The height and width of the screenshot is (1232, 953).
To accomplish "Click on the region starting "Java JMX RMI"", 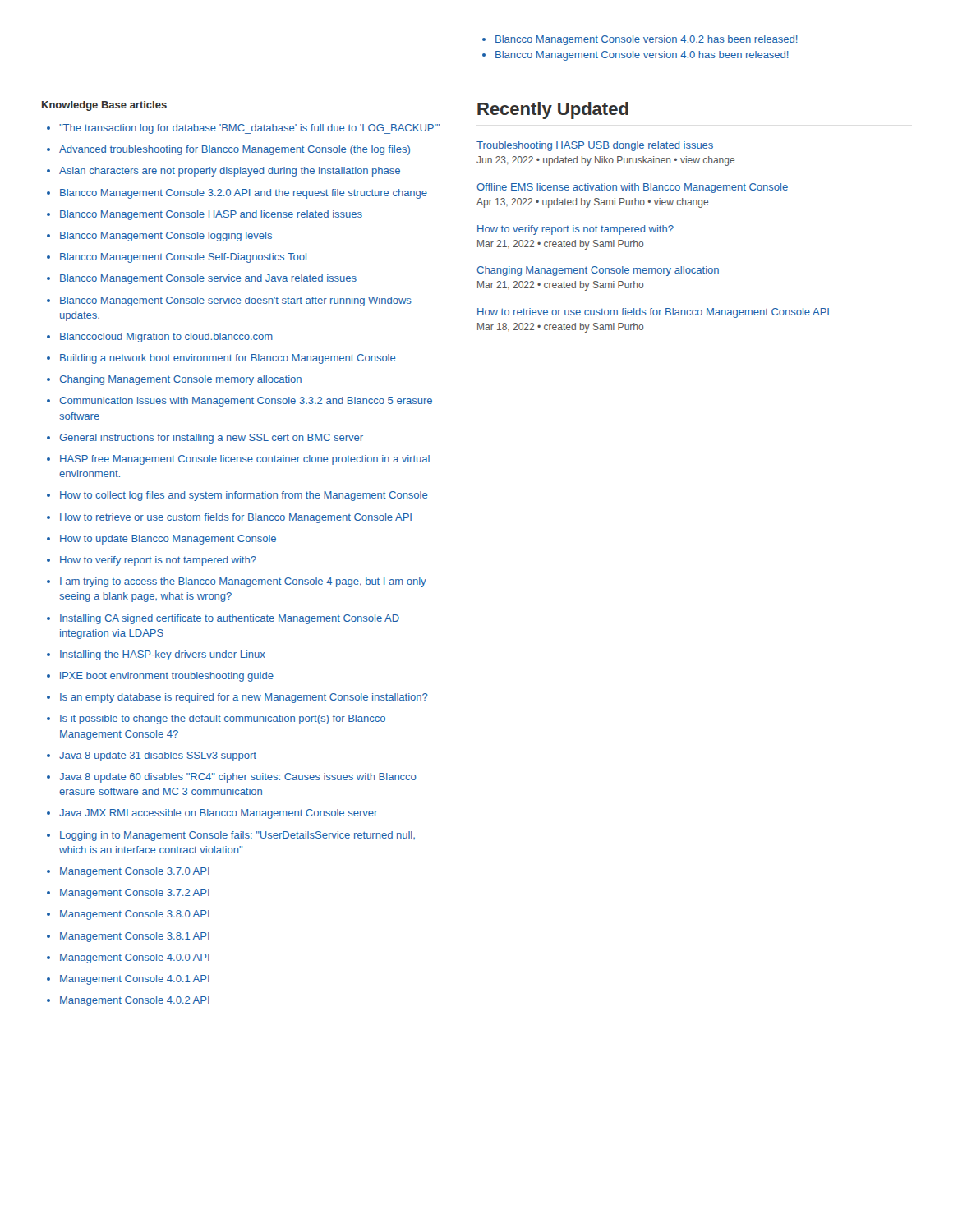I will click(x=218, y=813).
